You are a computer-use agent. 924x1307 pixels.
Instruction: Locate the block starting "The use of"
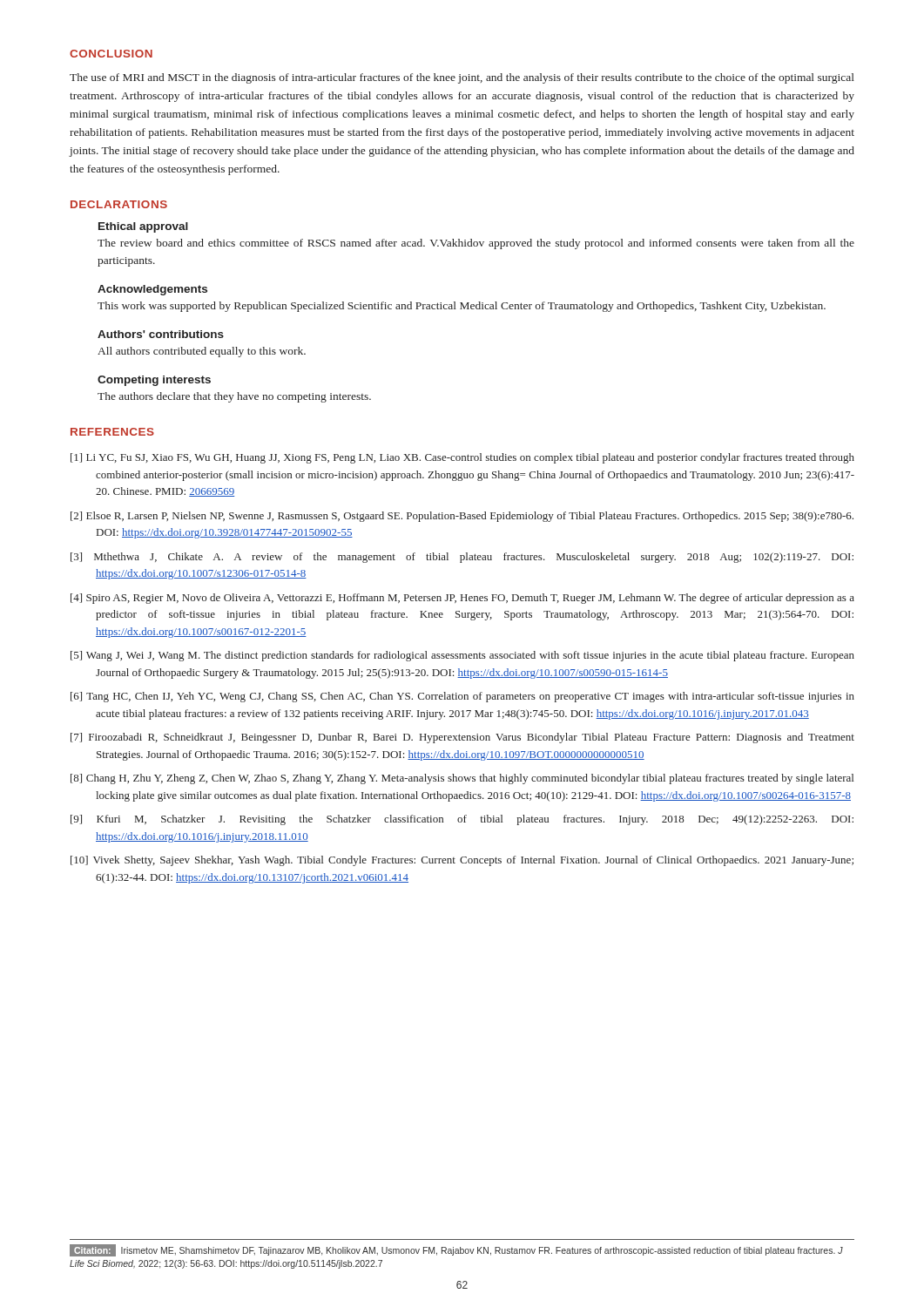tap(462, 123)
